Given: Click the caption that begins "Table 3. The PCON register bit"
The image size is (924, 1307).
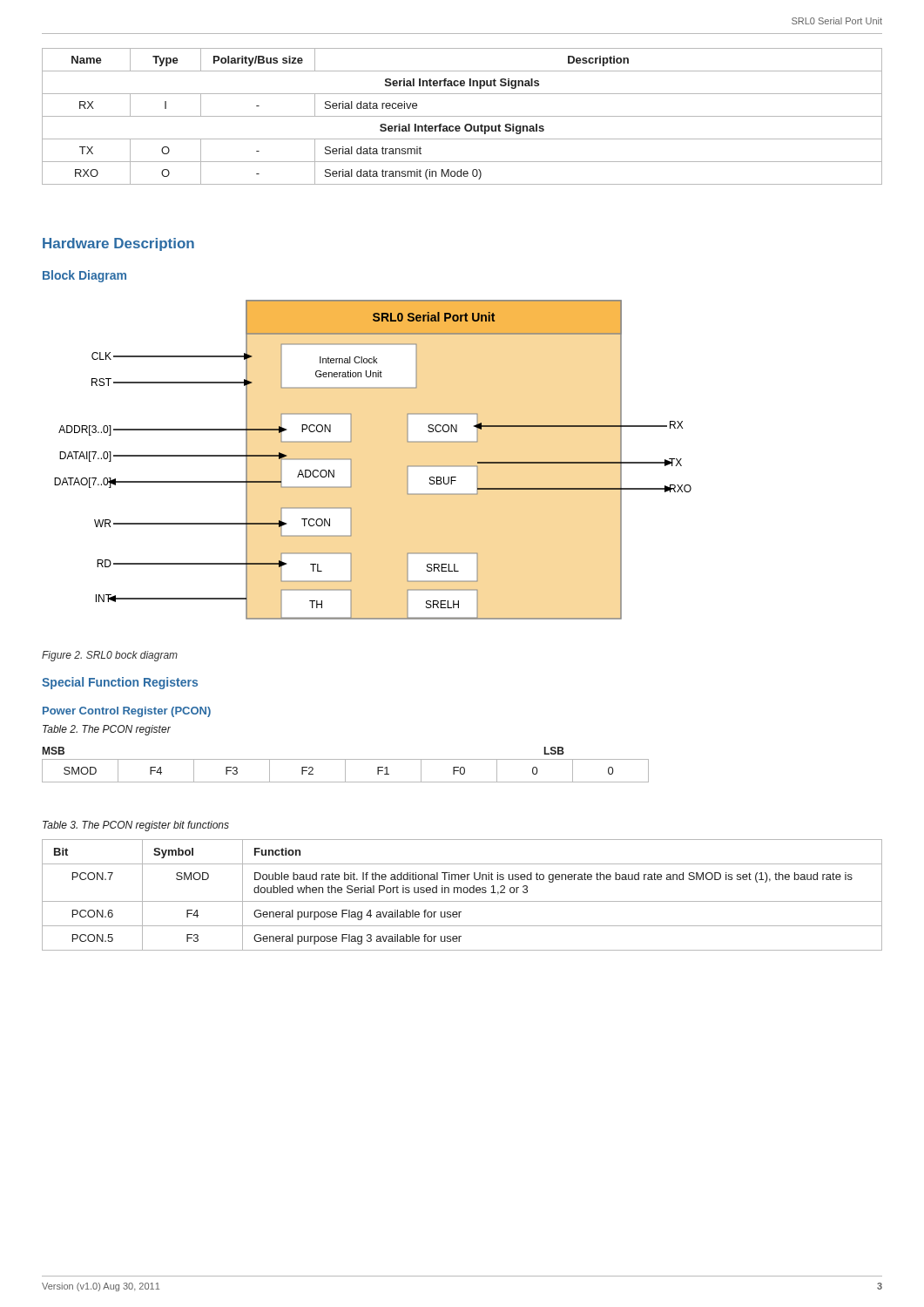Looking at the screenshot, I should tap(135, 825).
